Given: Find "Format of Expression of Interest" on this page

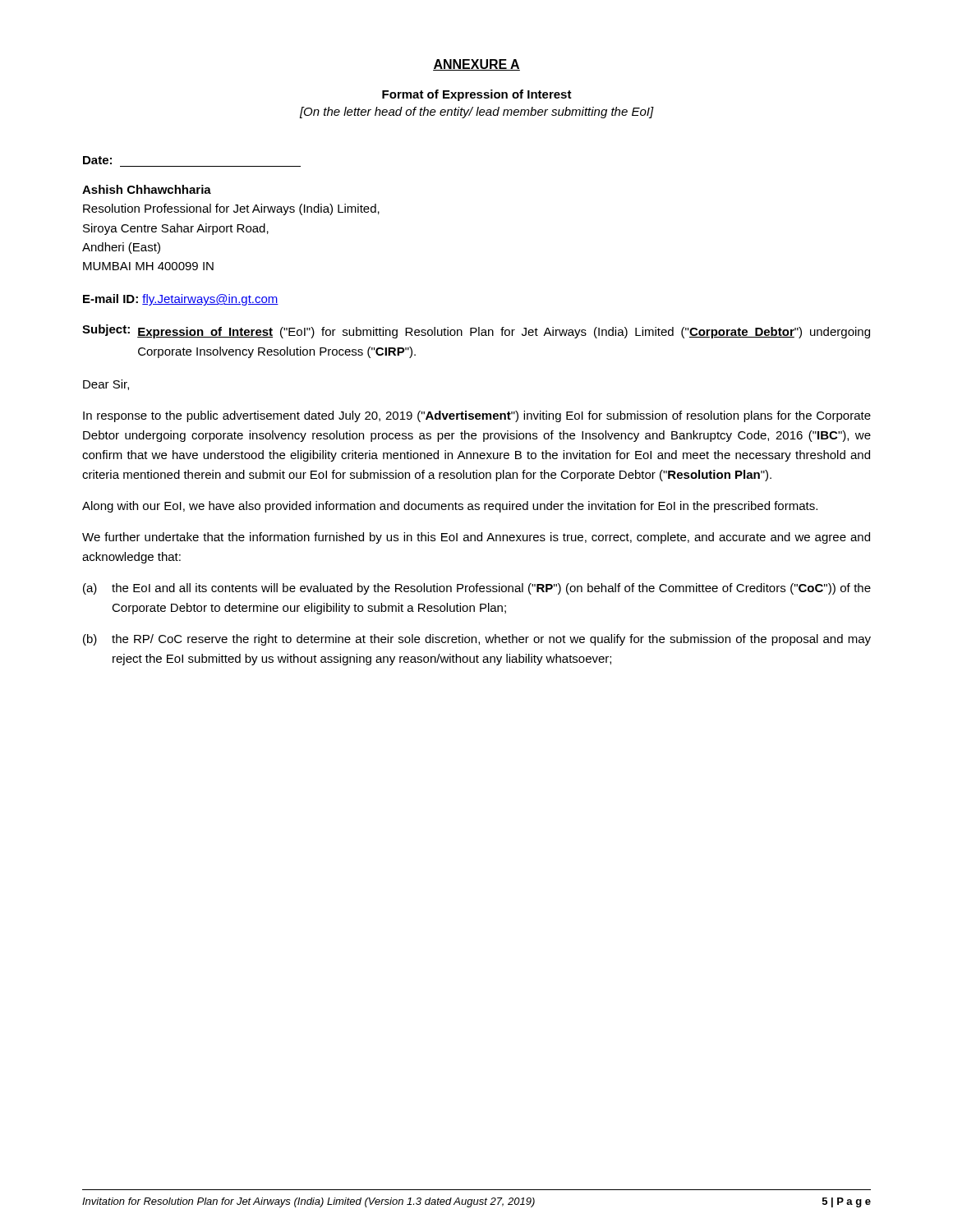Looking at the screenshot, I should click(x=476, y=94).
